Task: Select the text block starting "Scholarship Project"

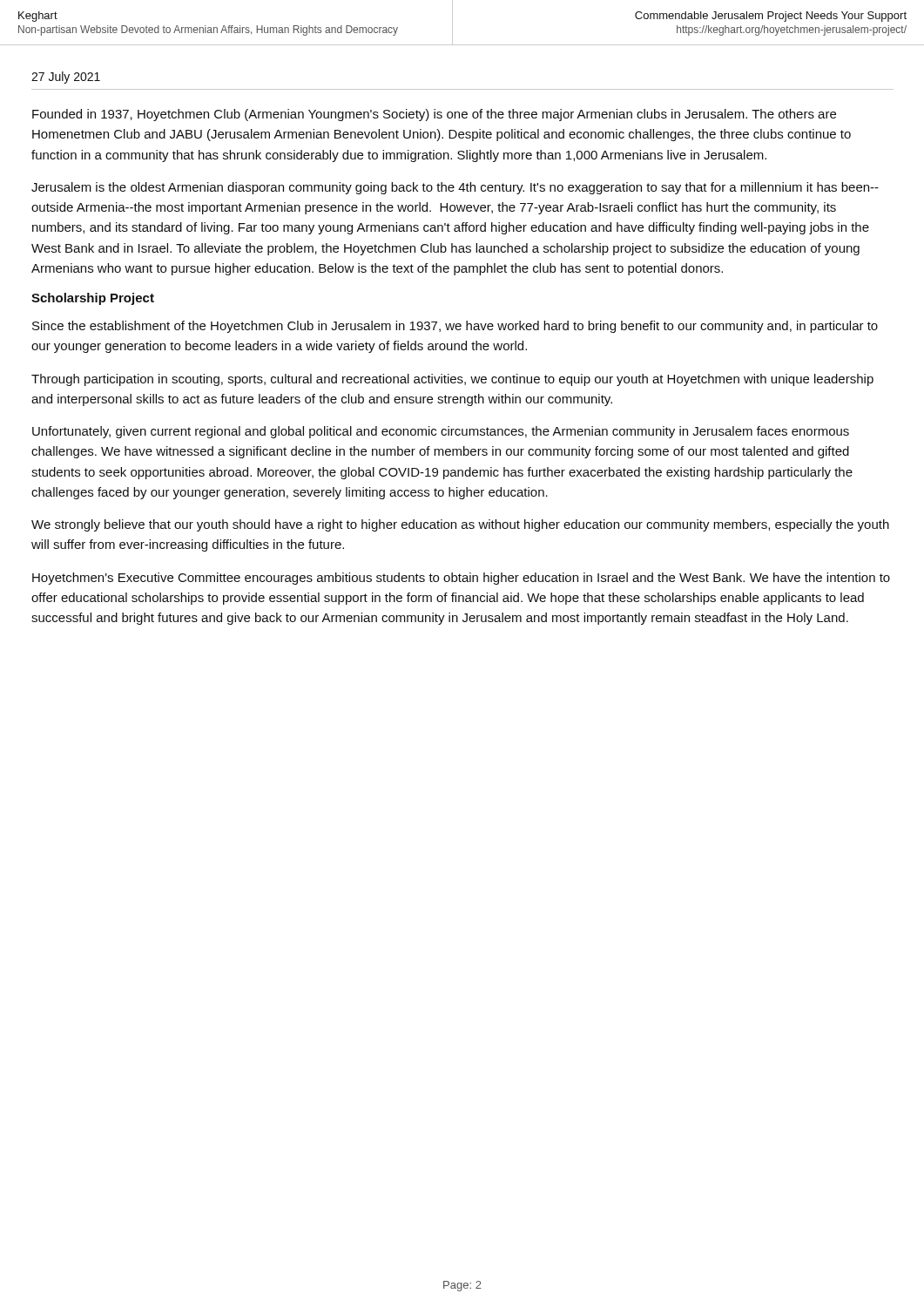Action: pyautogui.click(x=93, y=298)
